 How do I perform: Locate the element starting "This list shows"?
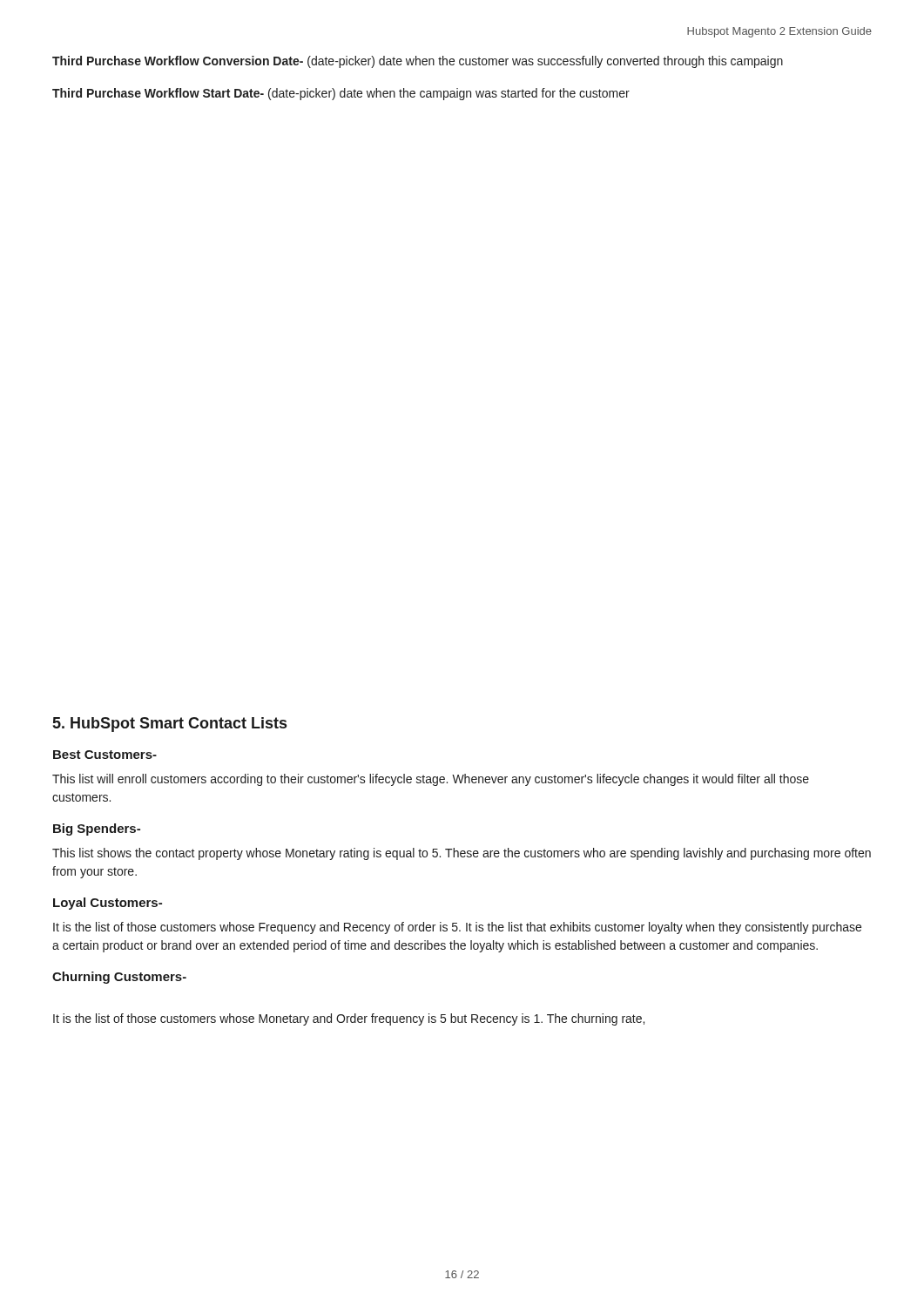coord(462,862)
